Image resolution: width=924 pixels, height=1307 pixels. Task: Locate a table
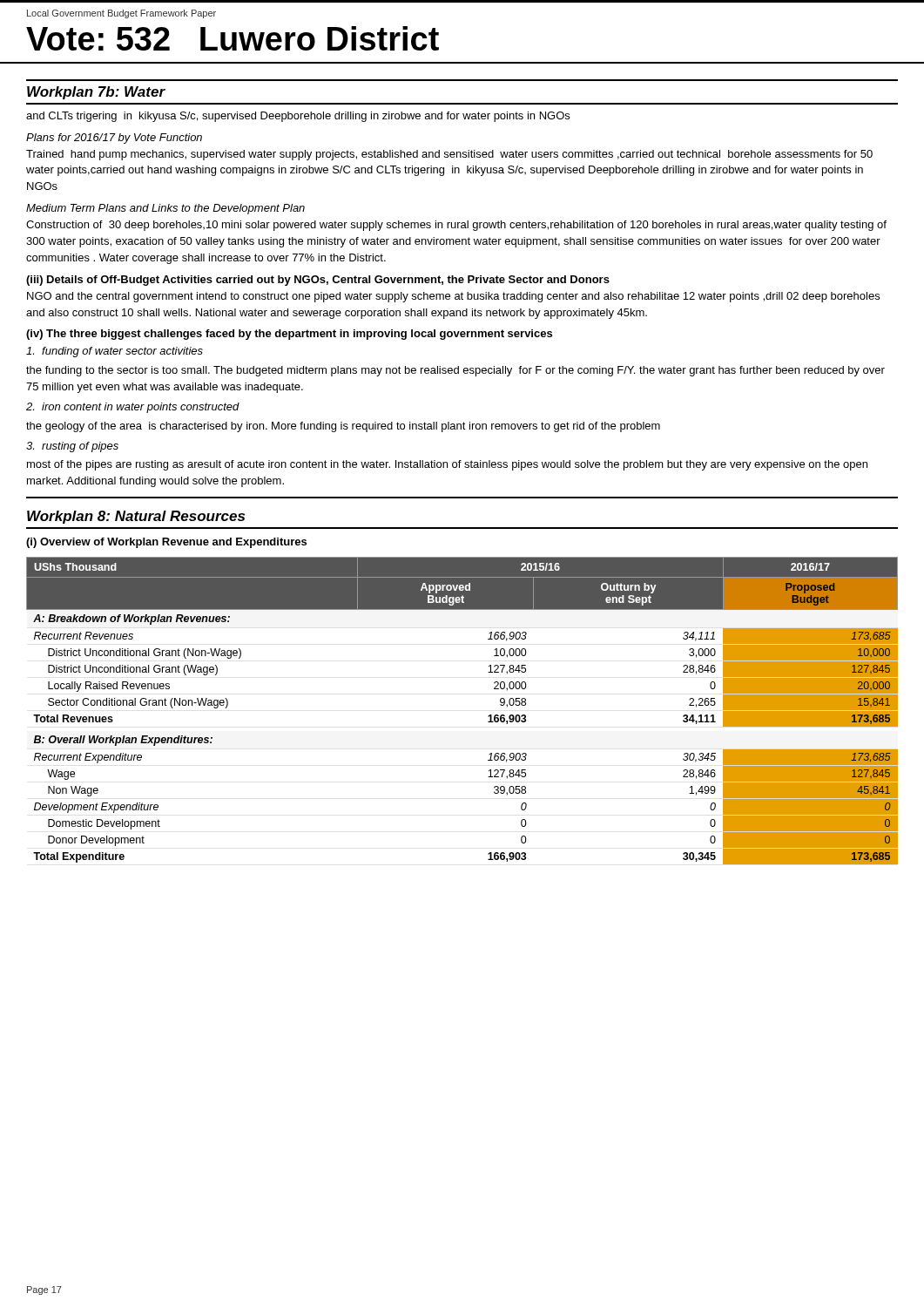coord(462,711)
